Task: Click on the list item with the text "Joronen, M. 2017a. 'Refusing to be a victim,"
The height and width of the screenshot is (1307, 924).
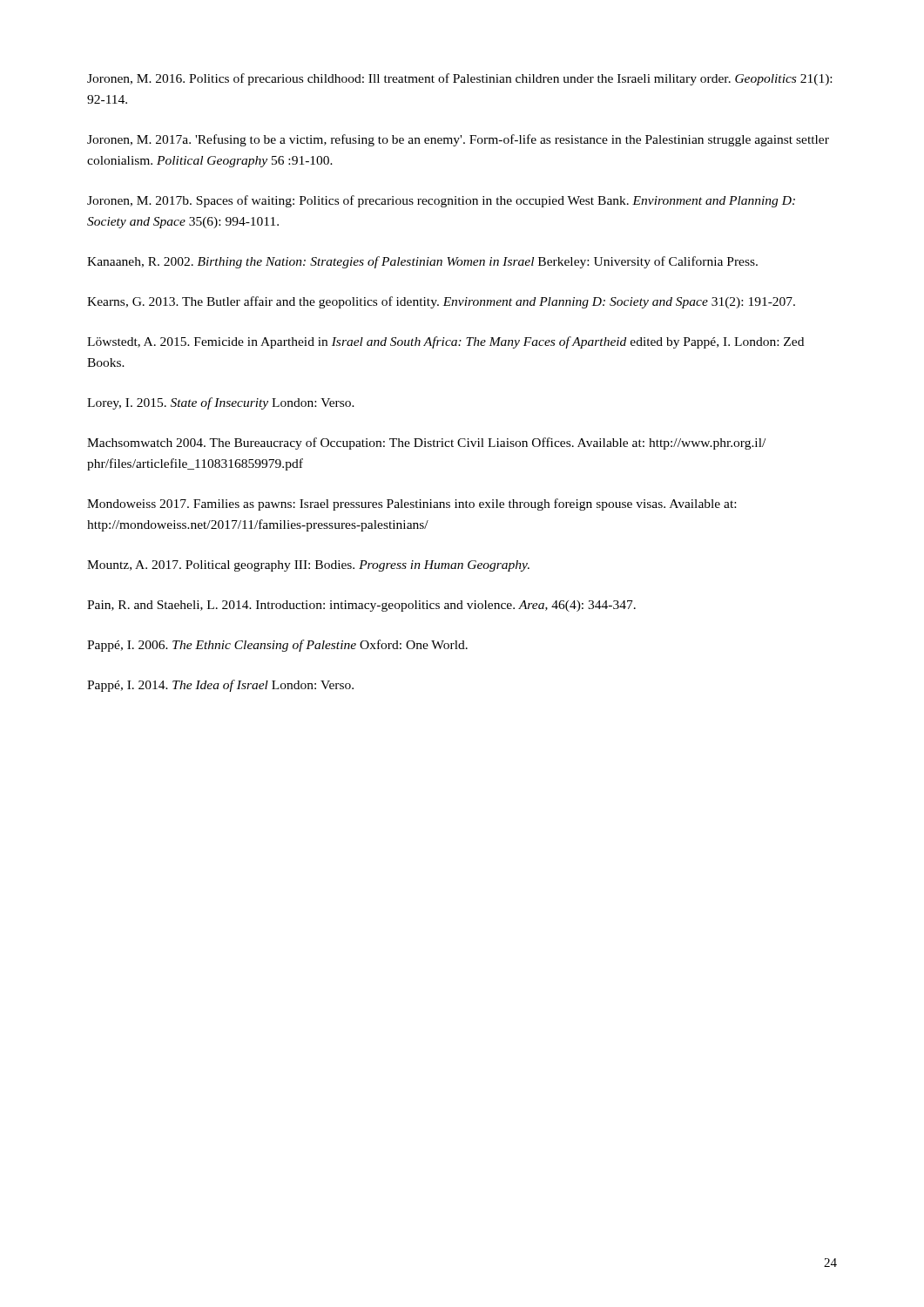Action: click(x=458, y=149)
